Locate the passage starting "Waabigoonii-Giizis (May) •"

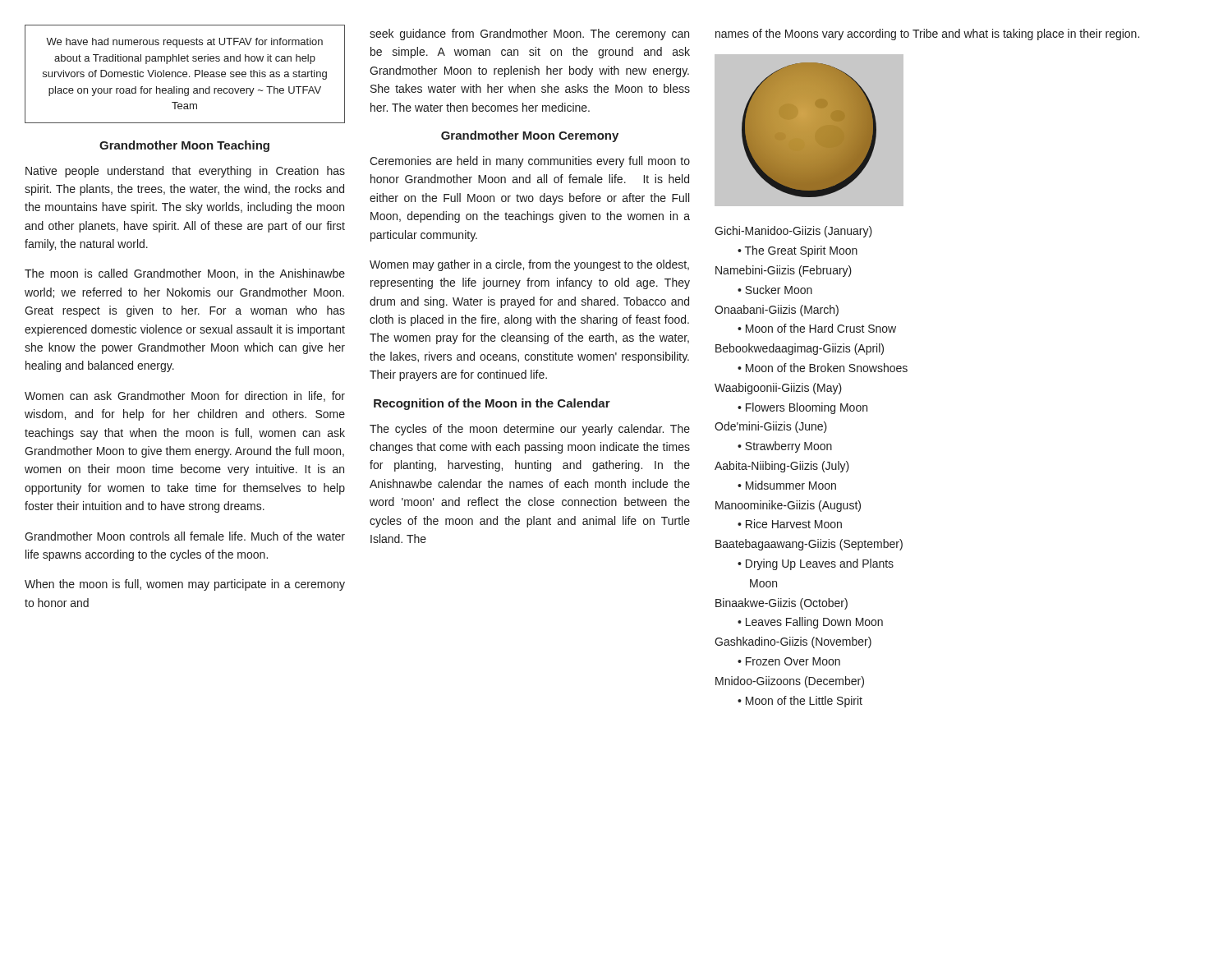click(x=791, y=397)
